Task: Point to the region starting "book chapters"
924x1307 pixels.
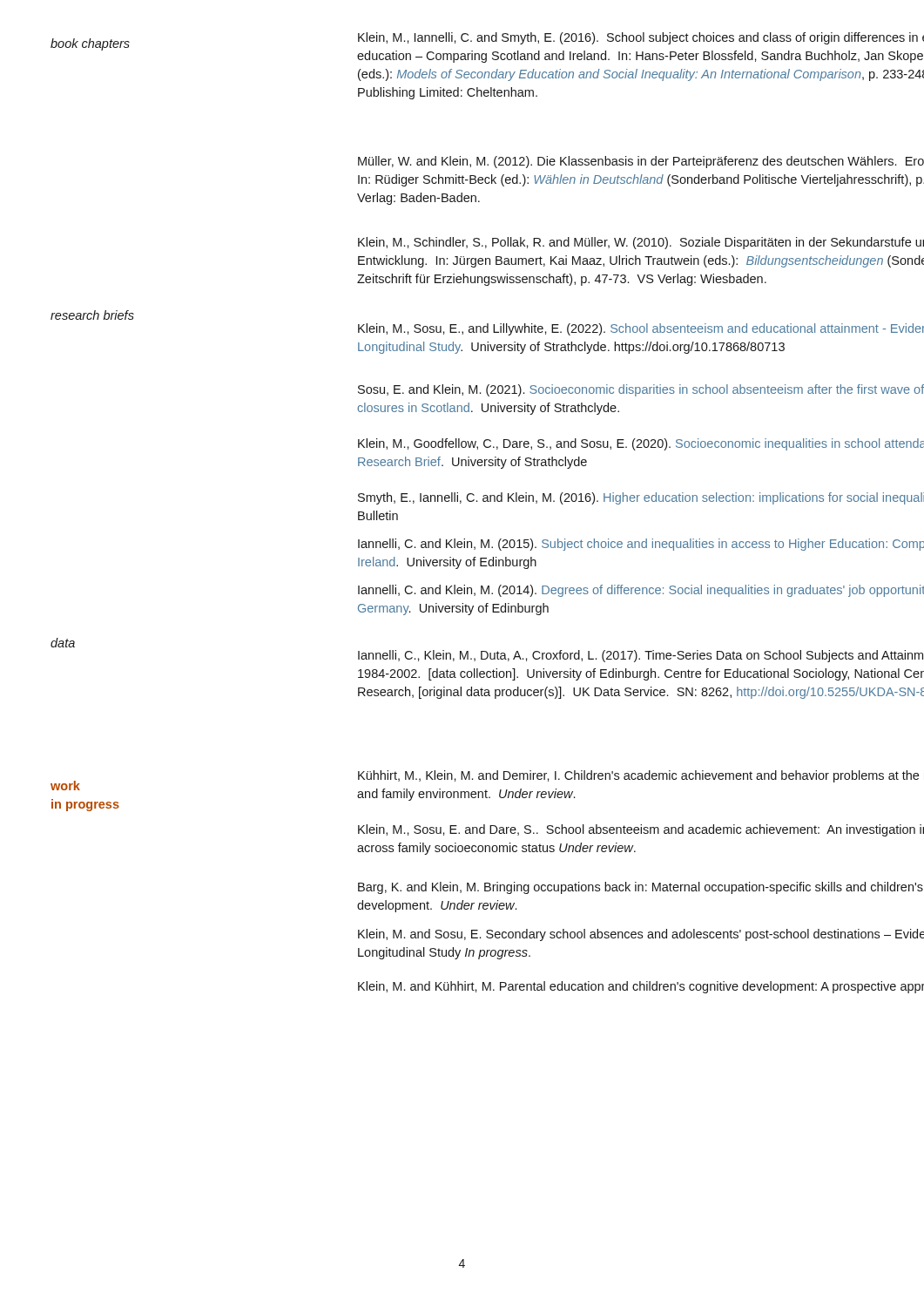Action: [90, 44]
